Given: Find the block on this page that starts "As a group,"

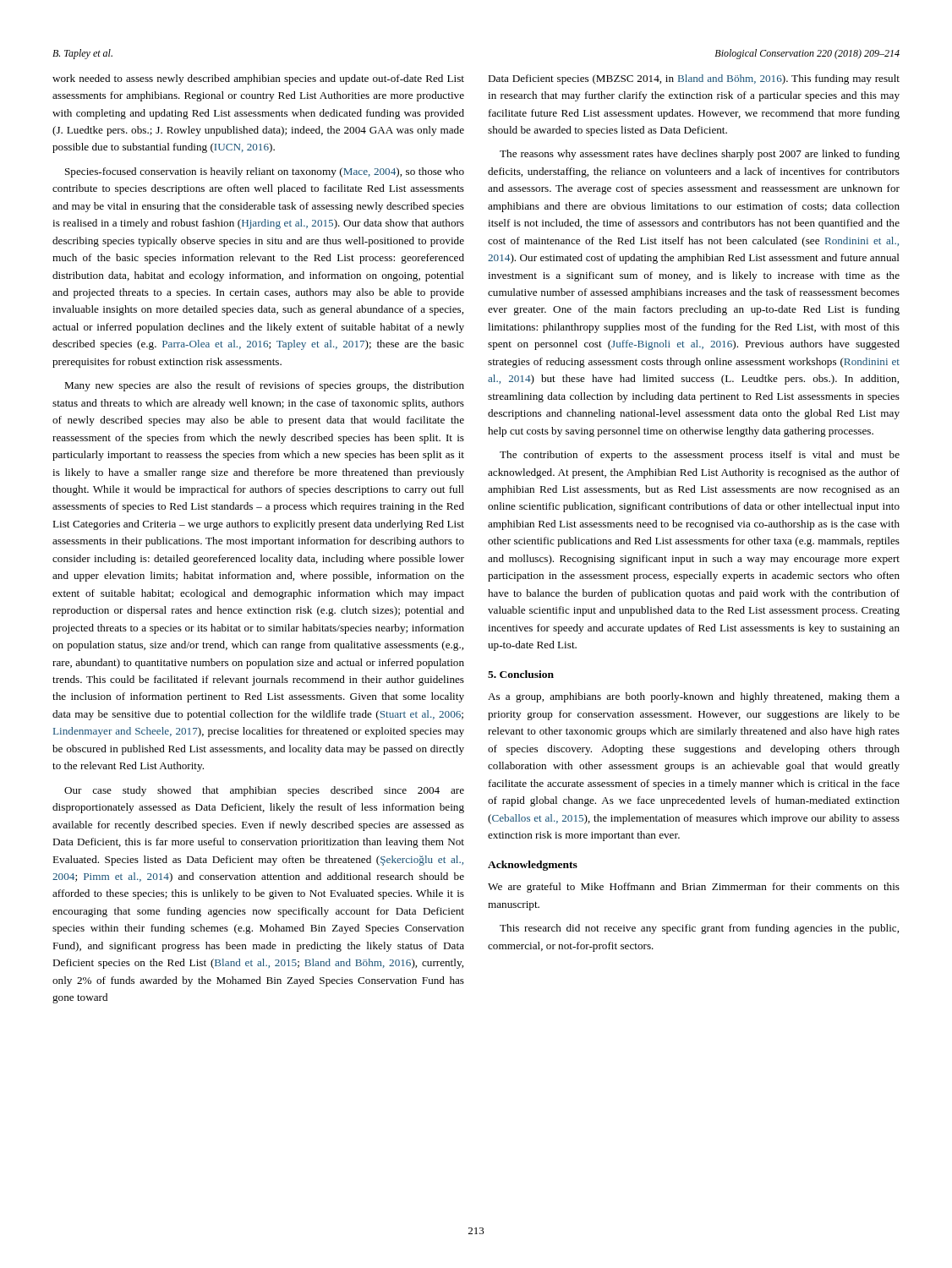Looking at the screenshot, I should (694, 766).
